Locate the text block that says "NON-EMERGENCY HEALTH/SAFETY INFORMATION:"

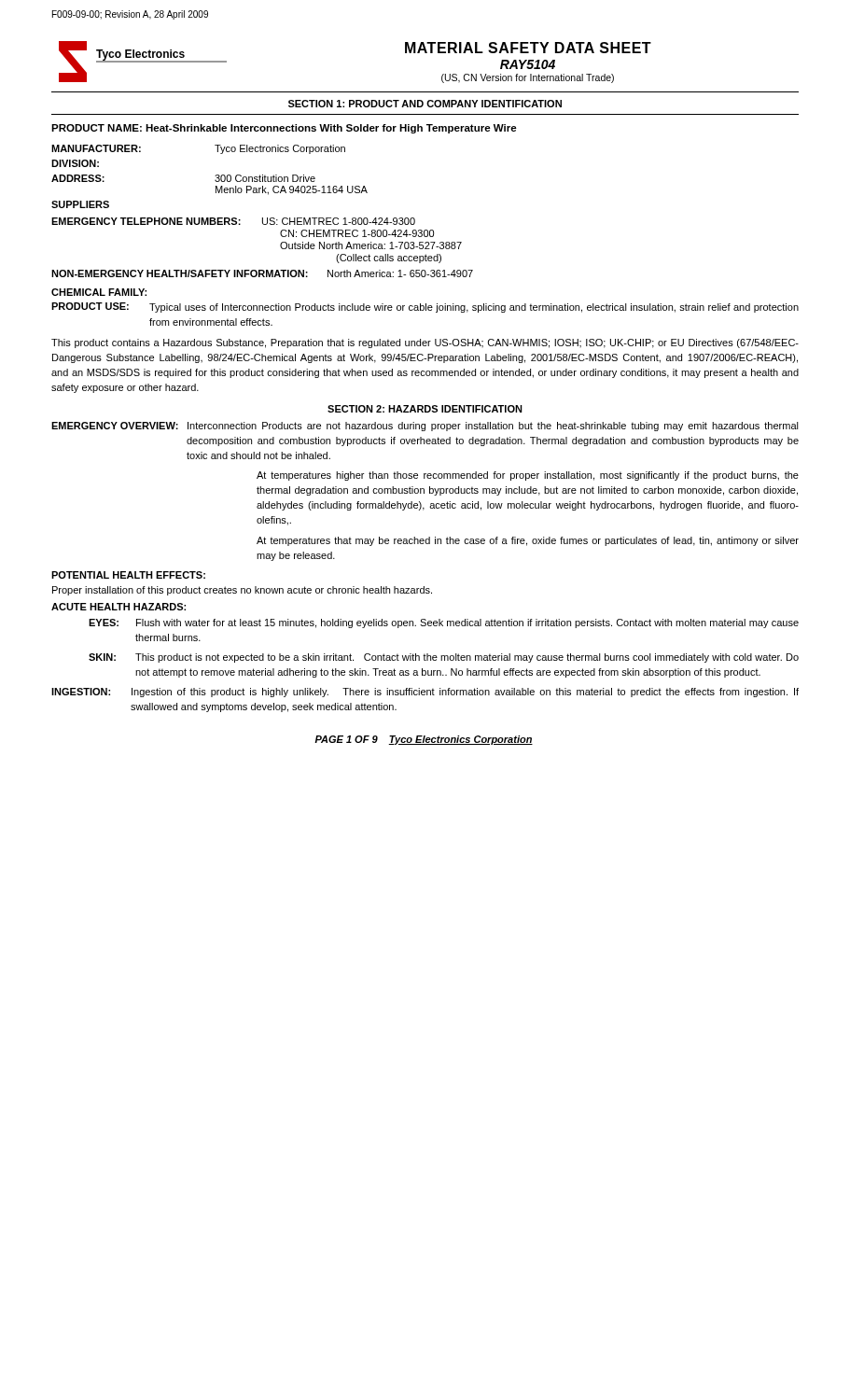coord(262,273)
